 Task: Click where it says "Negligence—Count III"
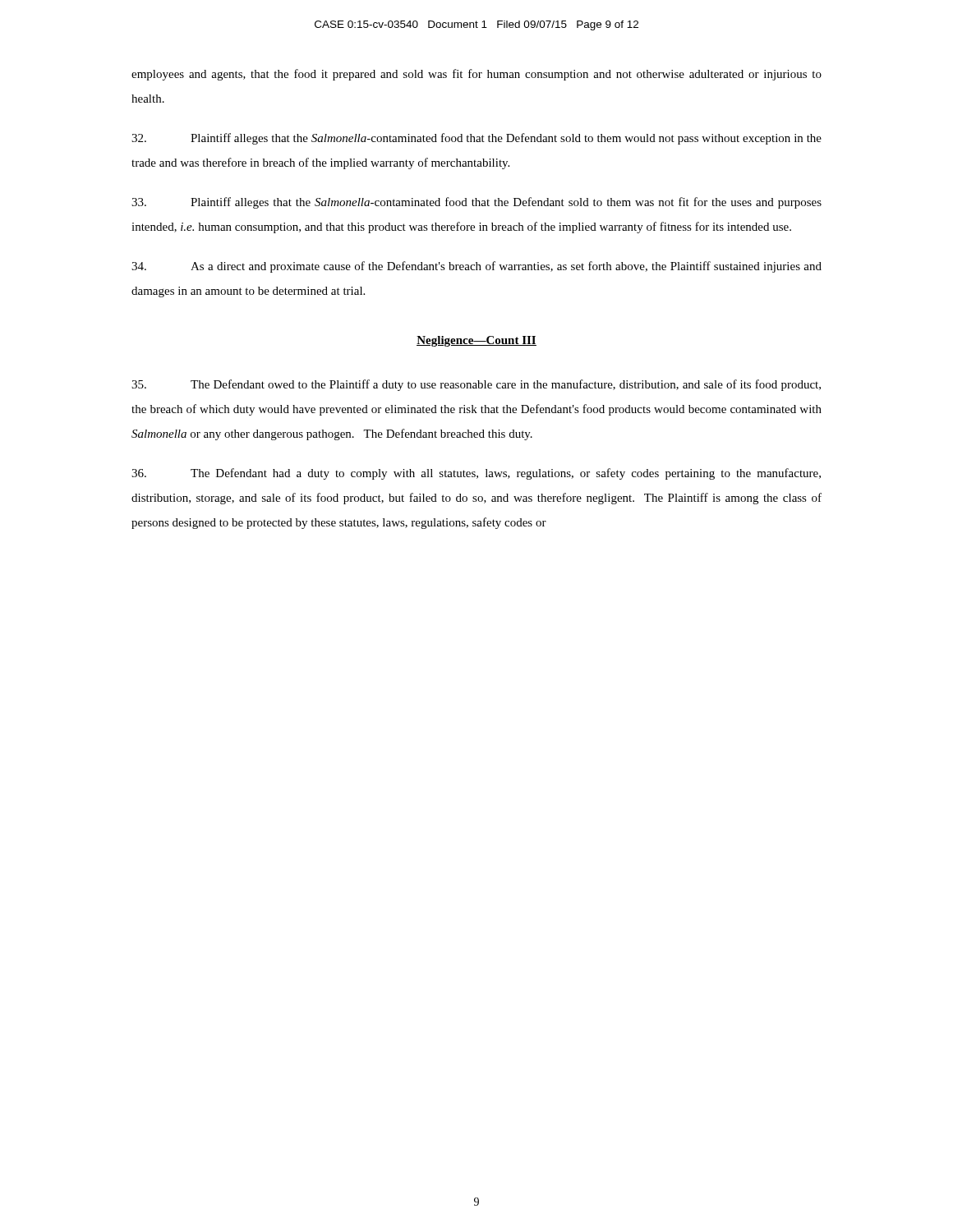tap(476, 340)
